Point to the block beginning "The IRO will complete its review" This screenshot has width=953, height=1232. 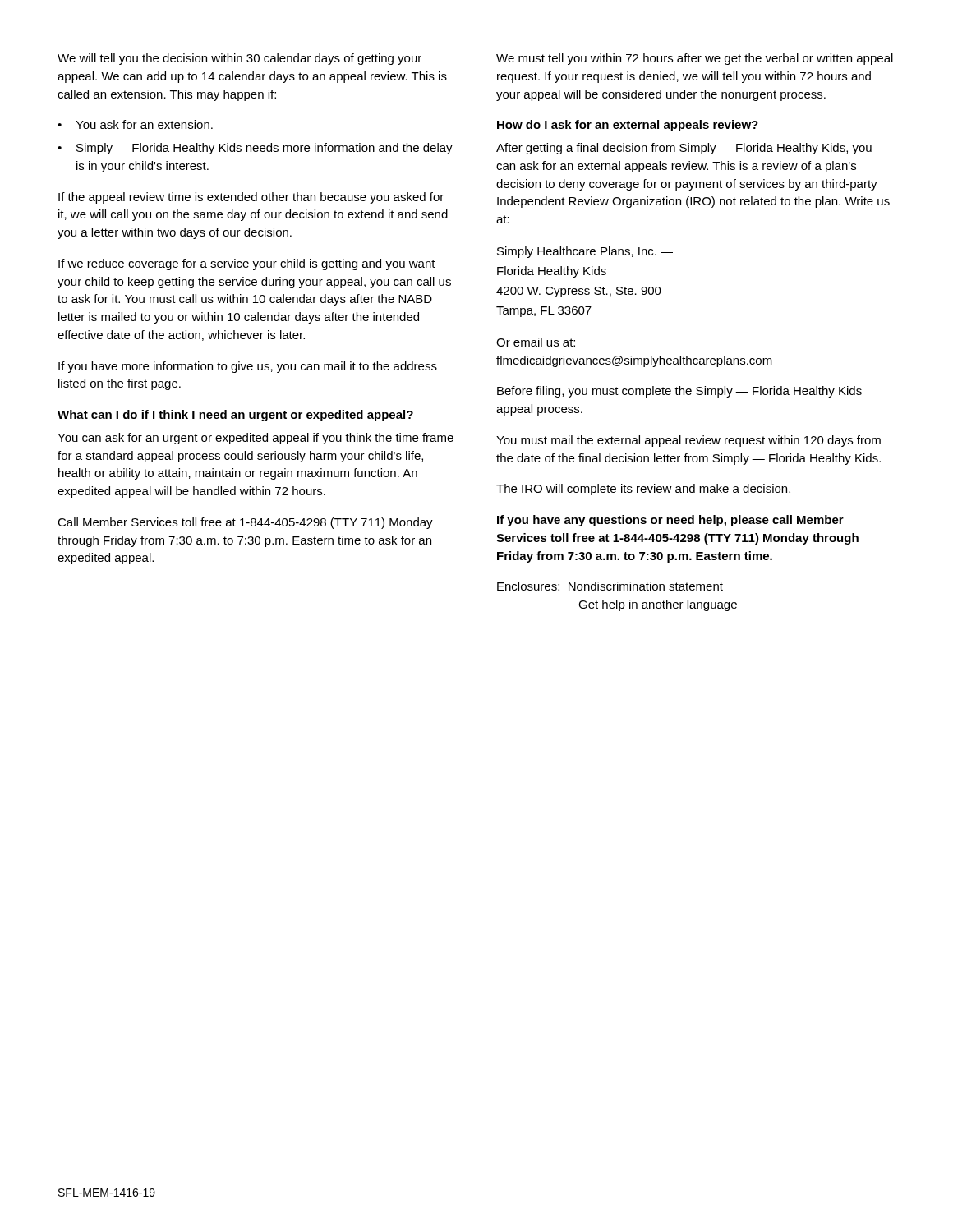(x=644, y=488)
